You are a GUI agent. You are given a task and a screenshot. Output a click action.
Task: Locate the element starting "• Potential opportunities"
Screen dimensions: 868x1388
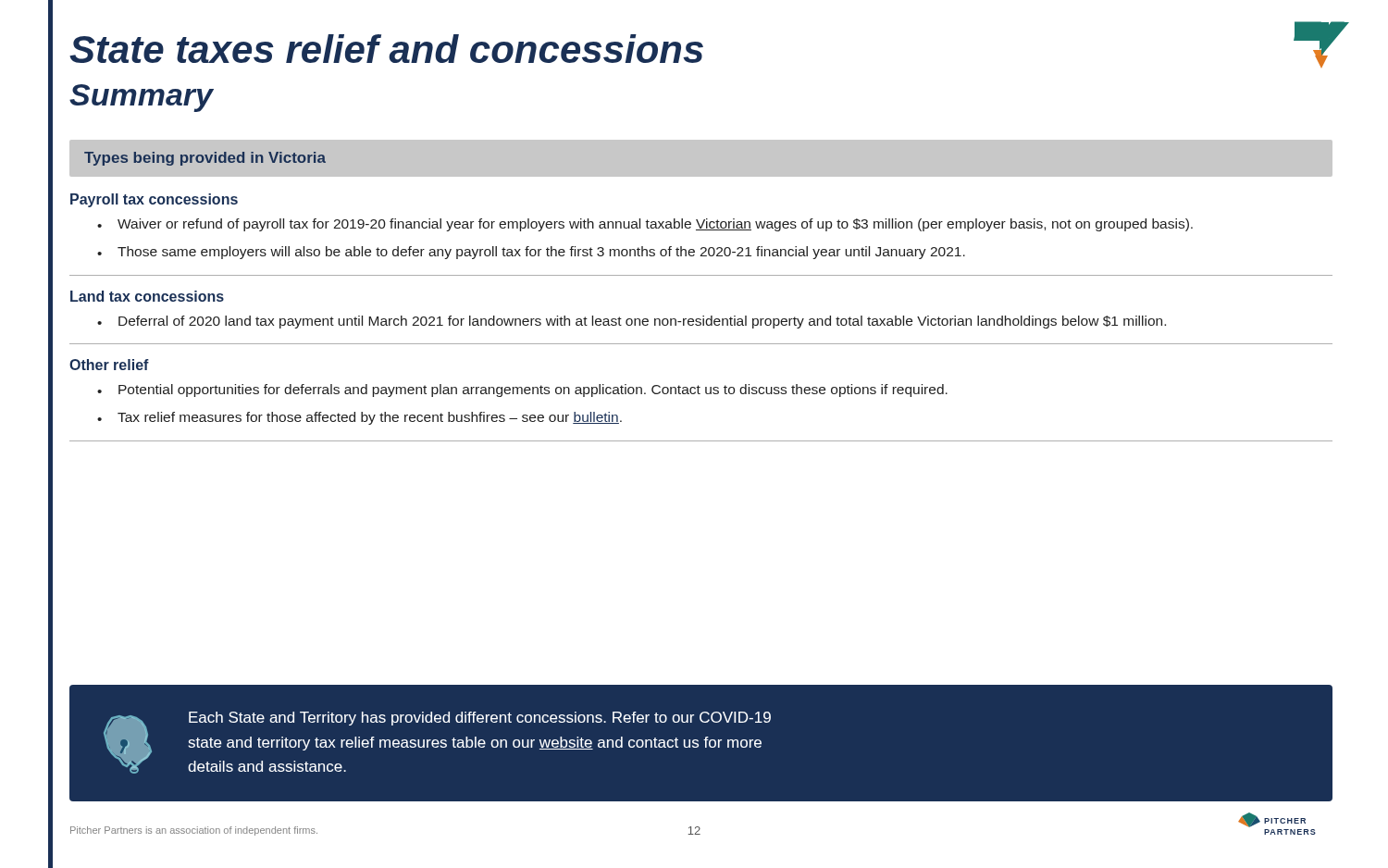click(715, 391)
